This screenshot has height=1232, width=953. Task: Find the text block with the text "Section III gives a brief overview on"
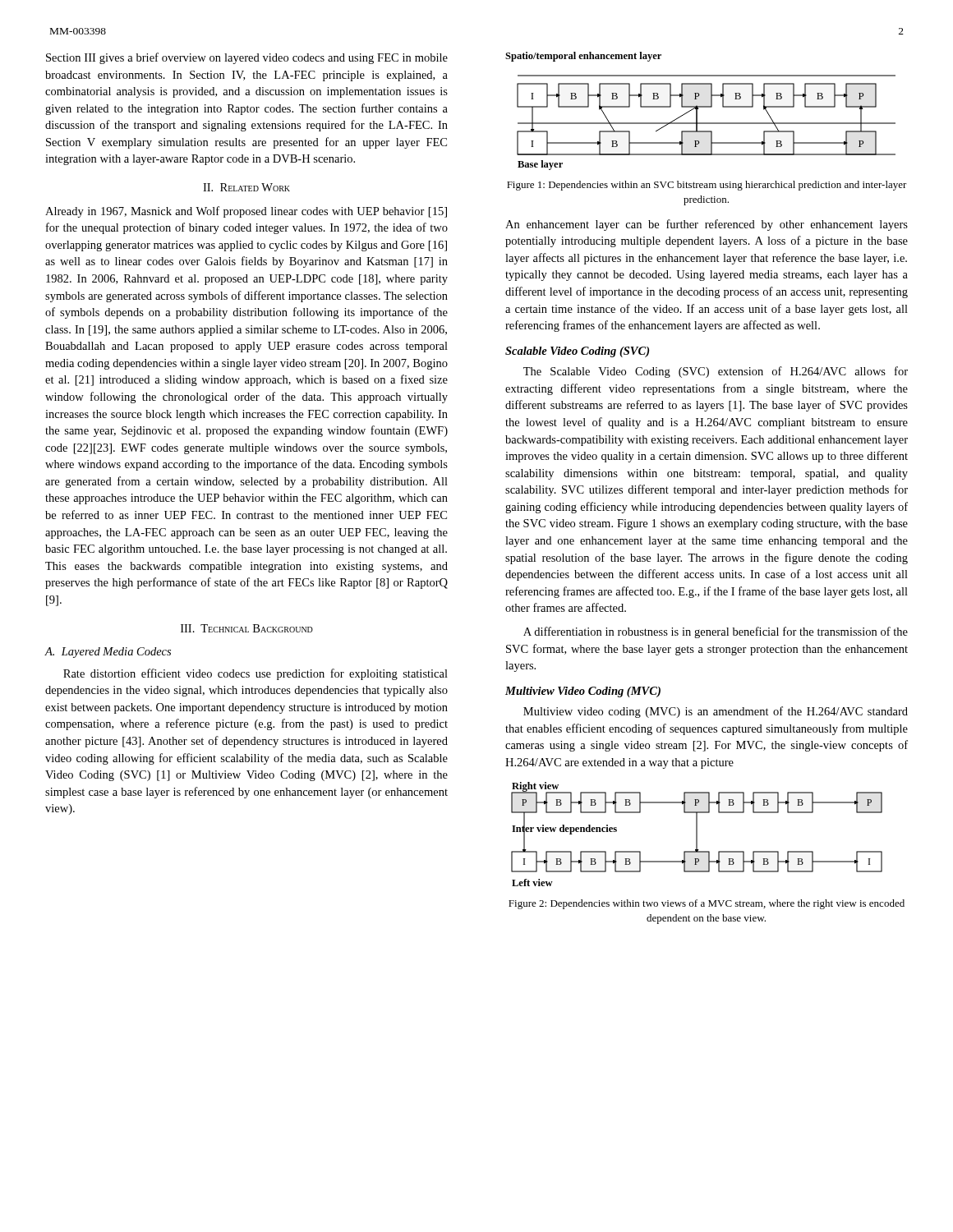(x=246, y=108)
